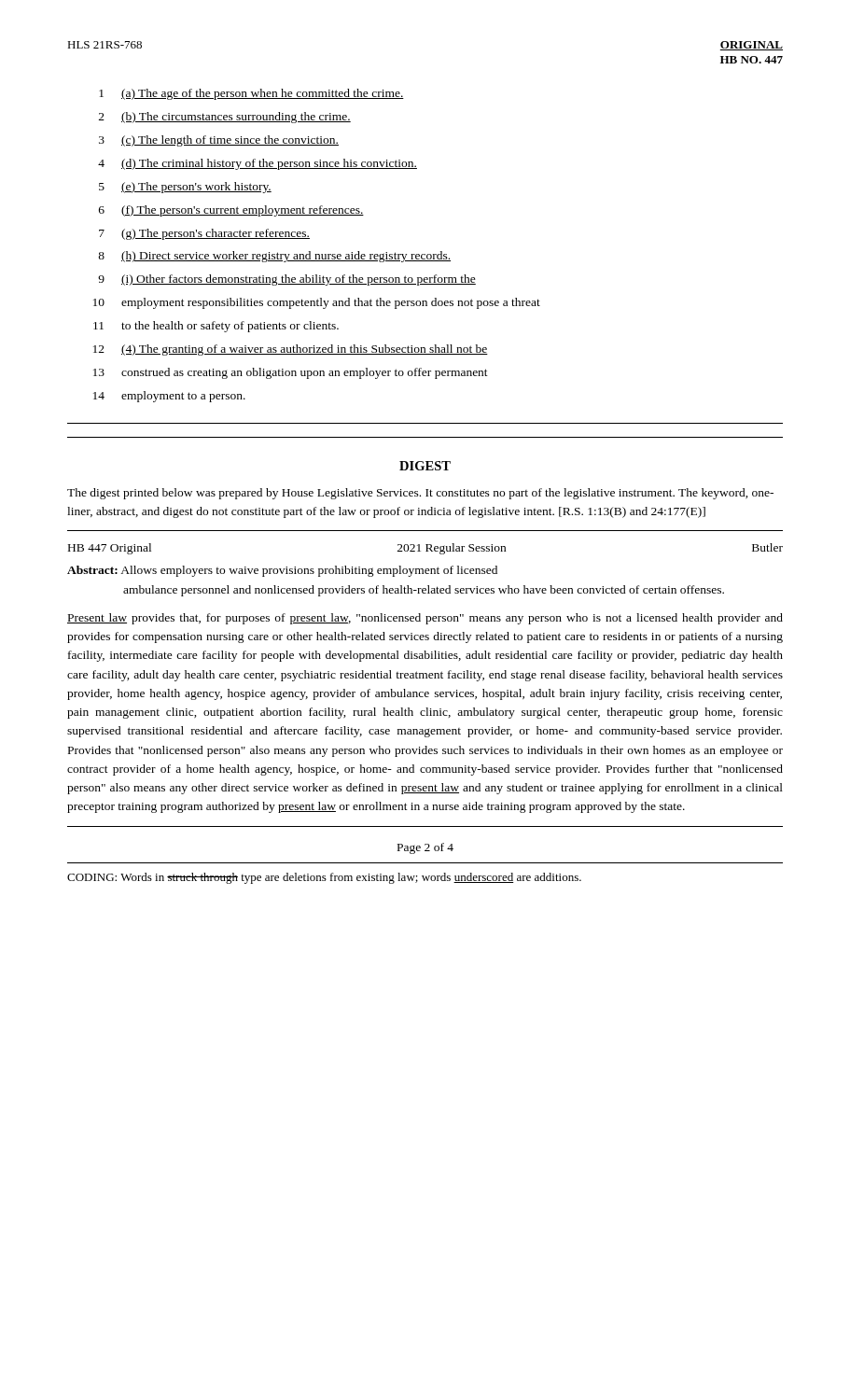Select the text block starting "12 (4) The"
850x1400 pixels.
point(425,350)
